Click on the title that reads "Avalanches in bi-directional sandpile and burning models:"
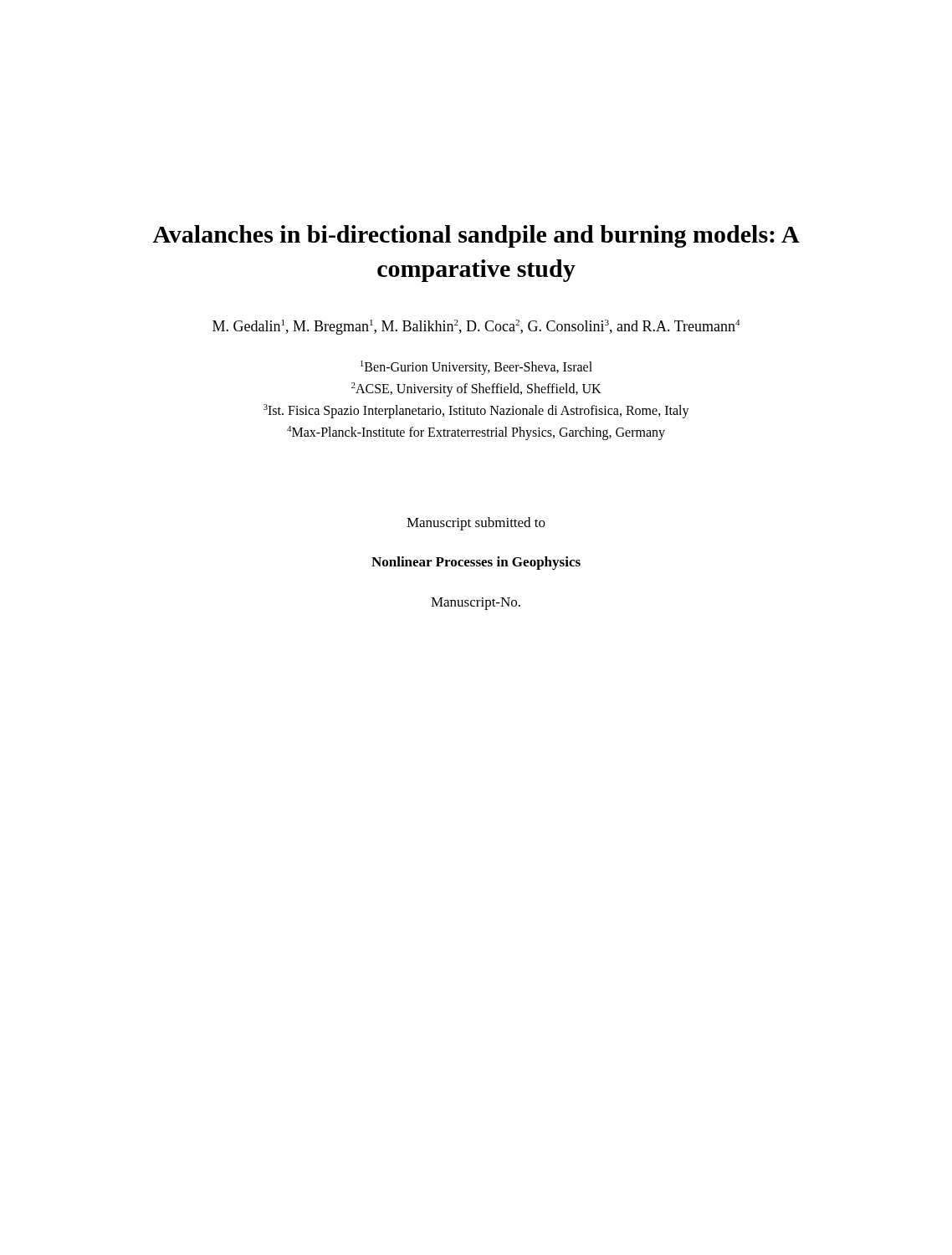Viewport: 952px width, 1255px height. (x=476, y=251)
